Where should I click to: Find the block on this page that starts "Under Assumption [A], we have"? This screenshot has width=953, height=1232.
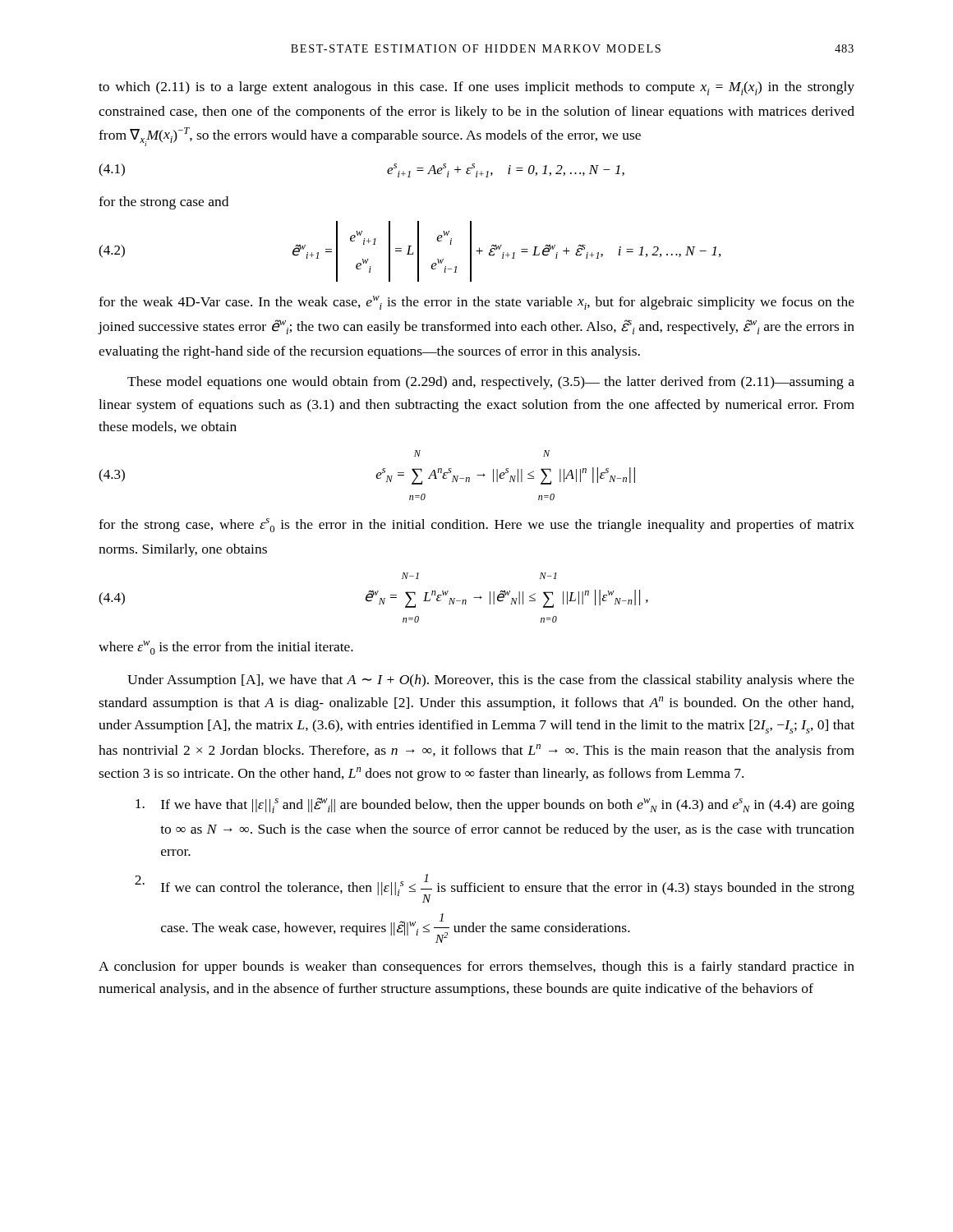click(x=476, y=727)
